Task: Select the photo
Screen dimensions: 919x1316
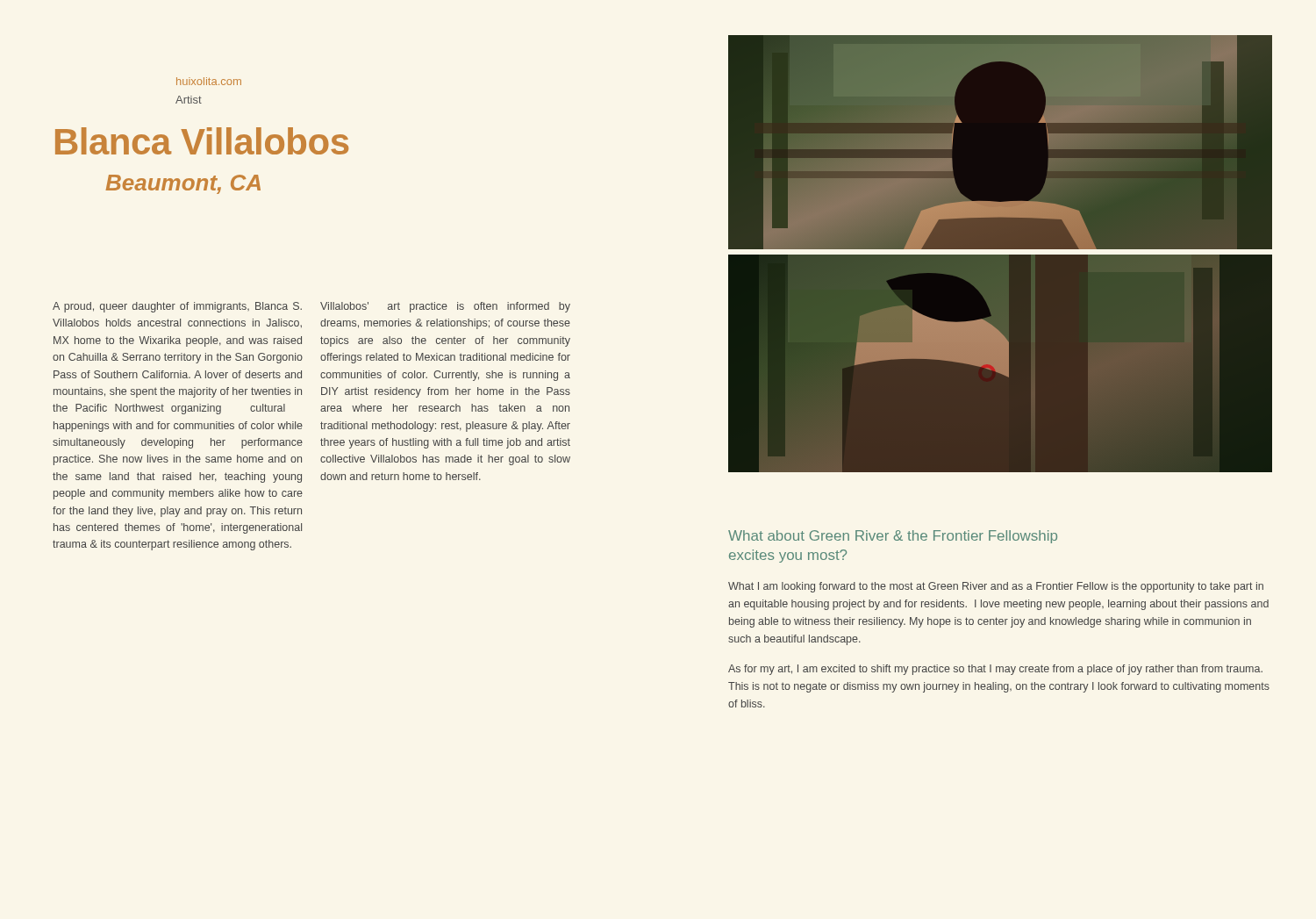Action: (x=1000, y=254)
